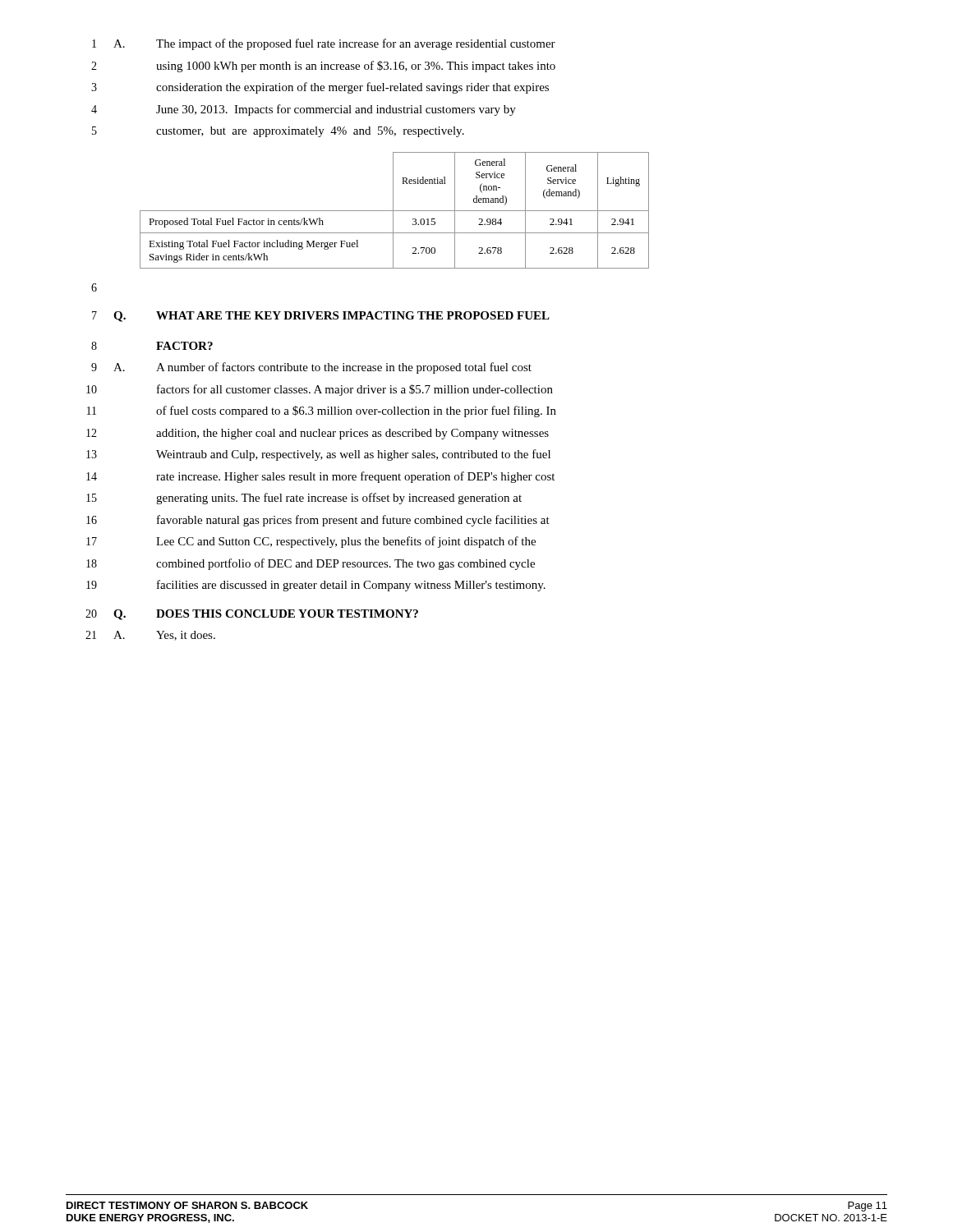Find the element starting "20 Q. DOES THIS CONCLUDE YOUR TESTIMONY?"
The height and width of the screenshot is (1232, 953).
click(x=252, y=615)
